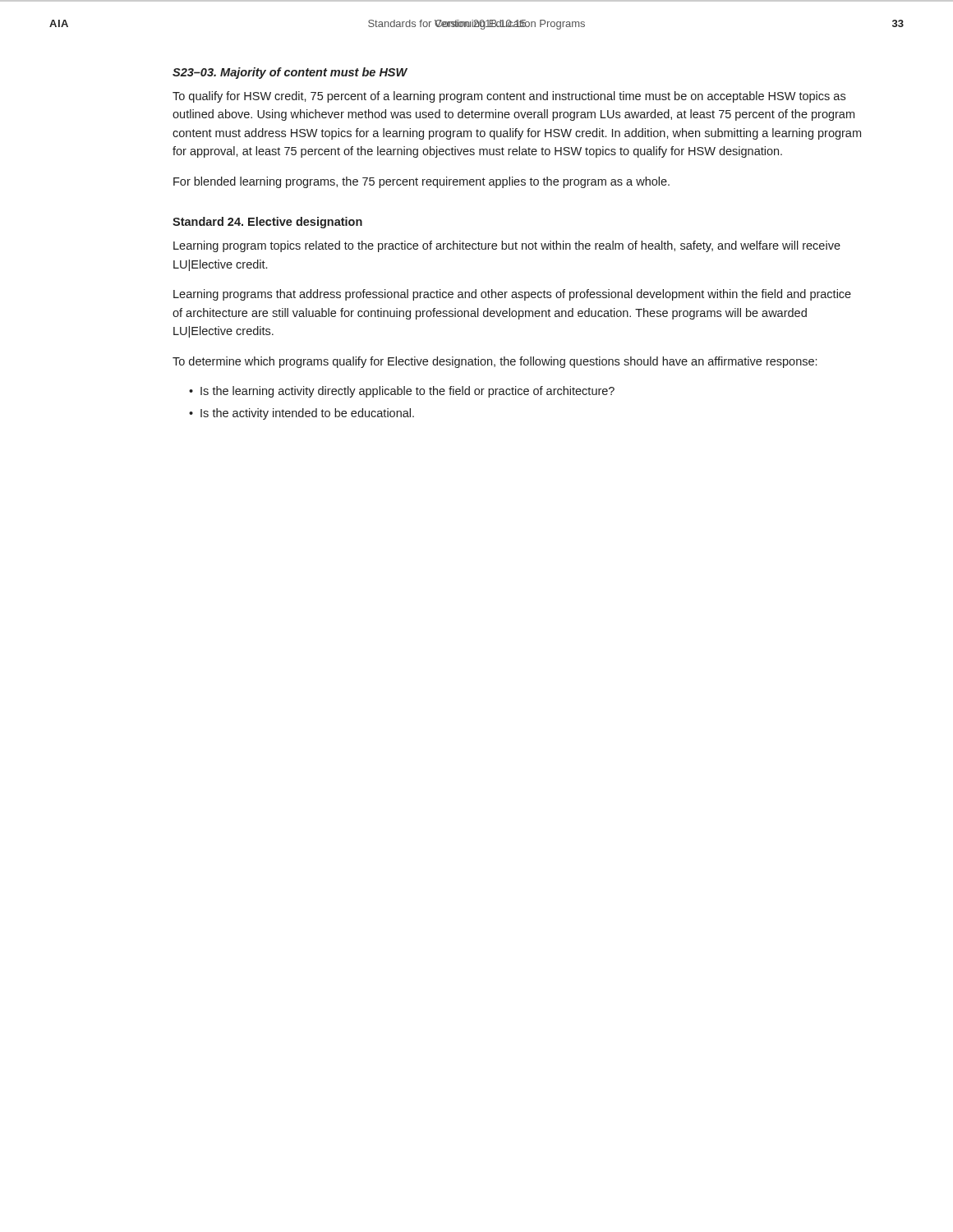
Task: Locate the section header that opens with "S23–03. Majority of content must"
Action: point(290,72)
